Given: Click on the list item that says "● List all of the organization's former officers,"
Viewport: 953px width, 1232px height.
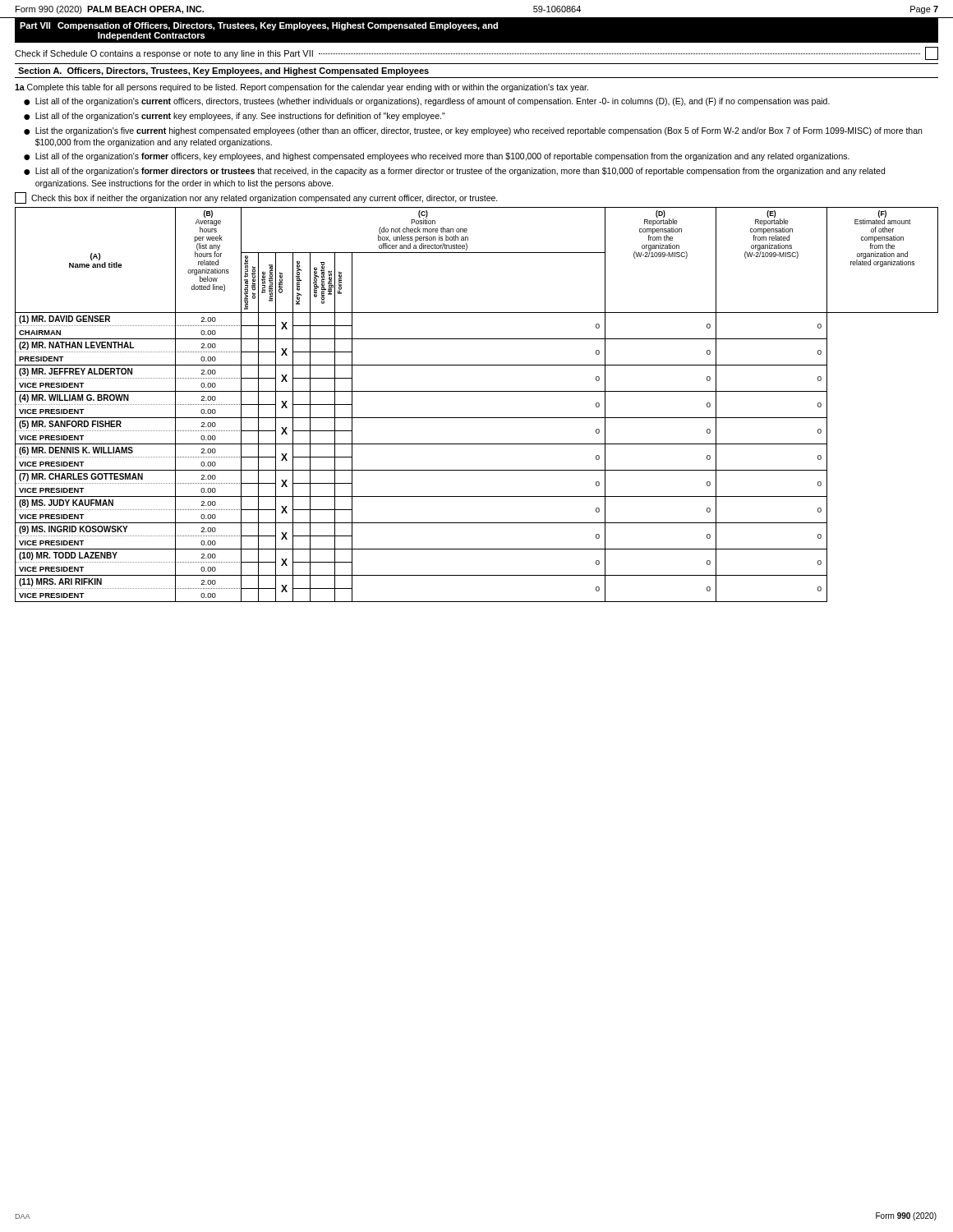Looking at the screenshot, I should coord(436,157).
